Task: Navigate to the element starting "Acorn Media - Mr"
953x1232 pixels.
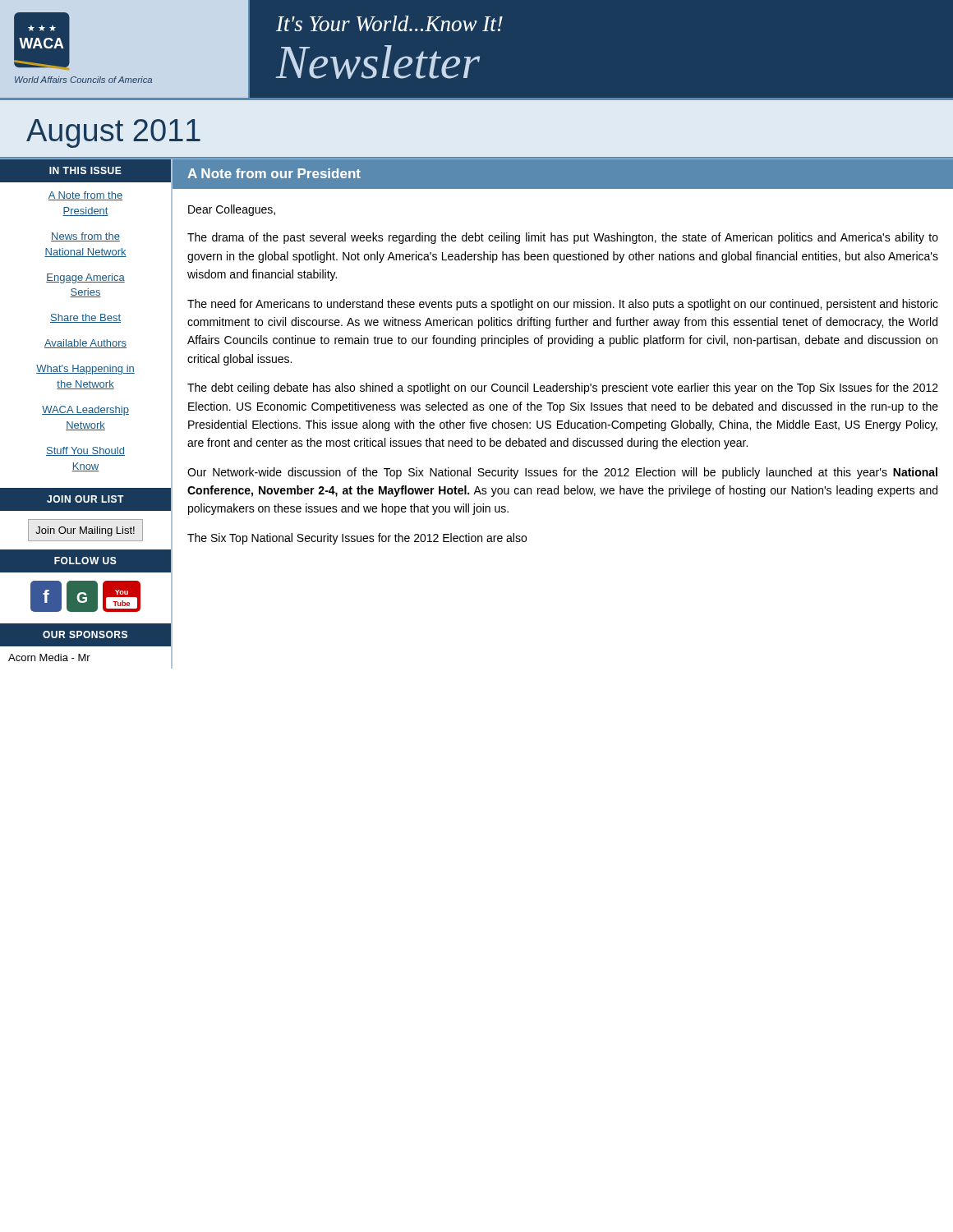Action: click(x=49, y=658)
